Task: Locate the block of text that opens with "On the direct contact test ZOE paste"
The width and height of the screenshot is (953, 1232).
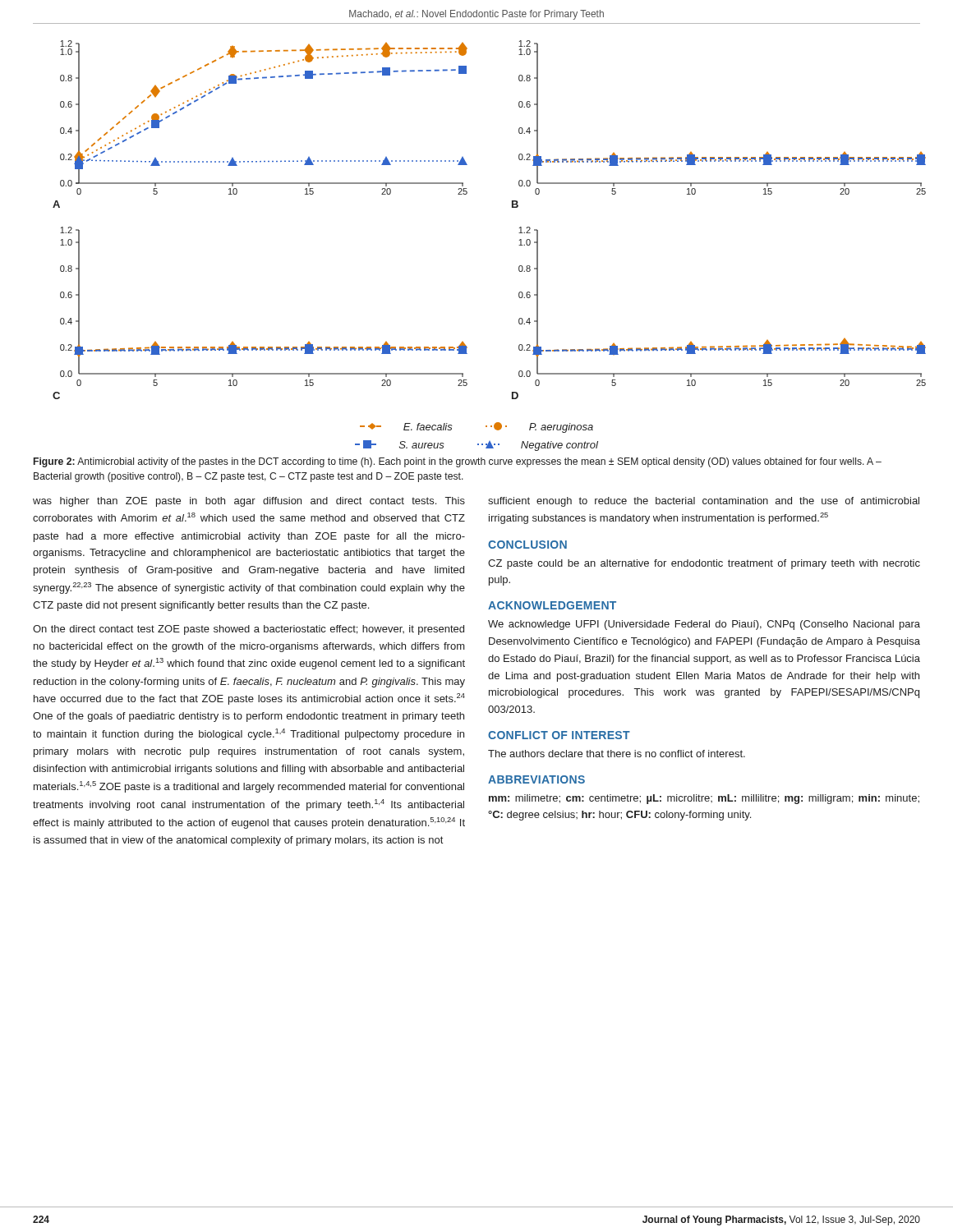Action: tap(249, 734)
